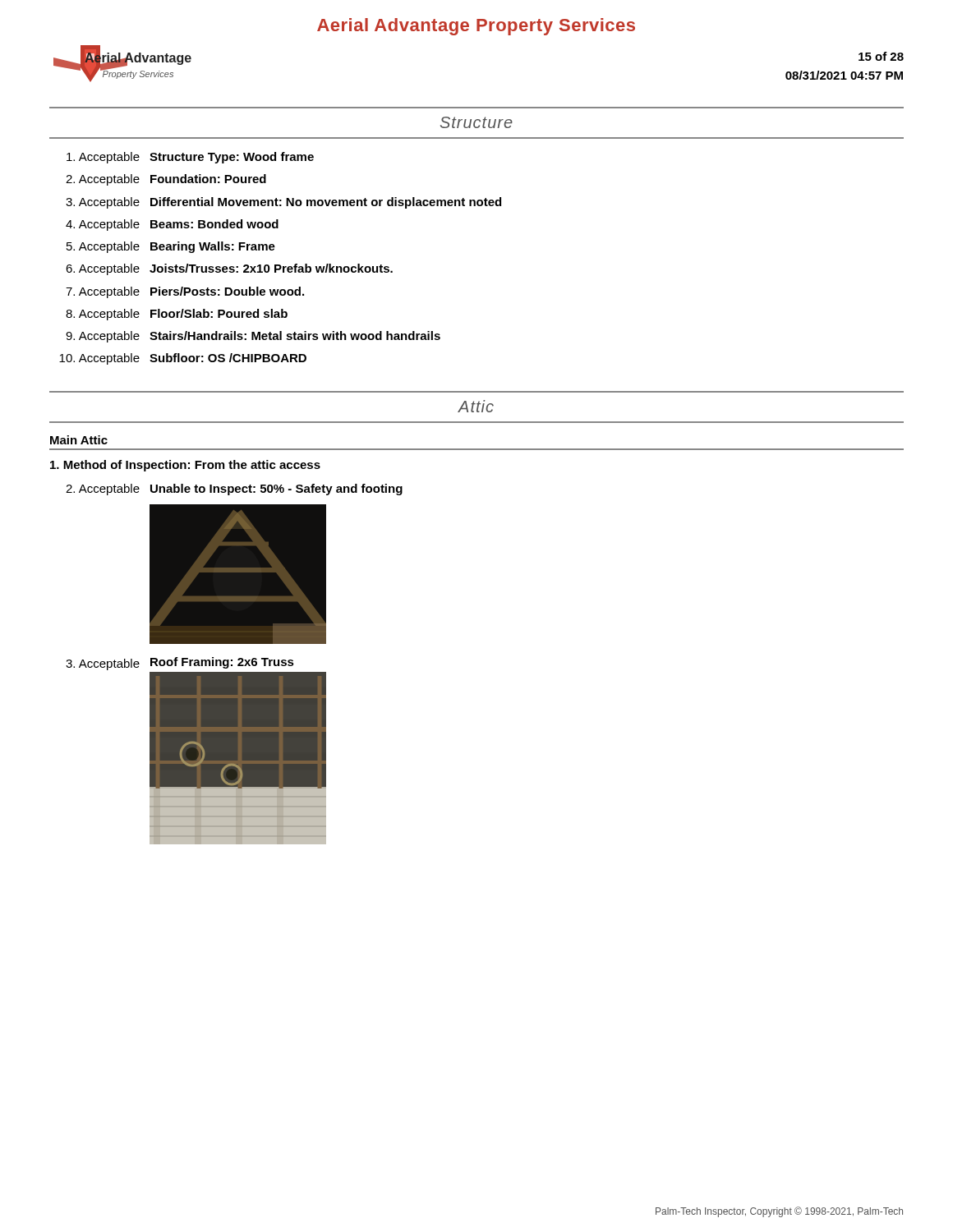953x1232 pixels.
Task: Click on the logo
Action: pyautogui.click(x=140, y=70)
